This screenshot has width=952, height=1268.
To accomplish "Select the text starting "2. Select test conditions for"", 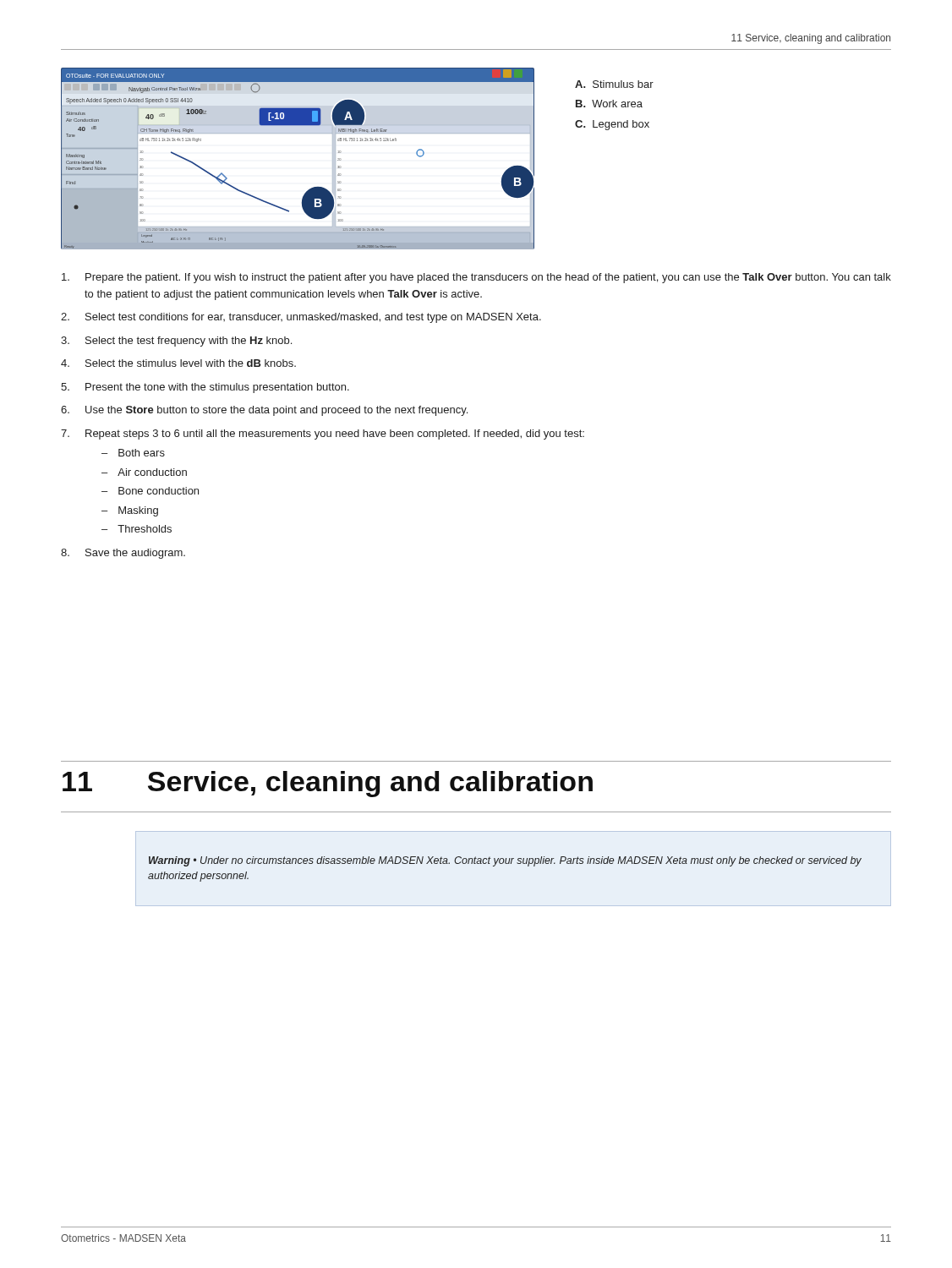I will (x=301, y=317).
